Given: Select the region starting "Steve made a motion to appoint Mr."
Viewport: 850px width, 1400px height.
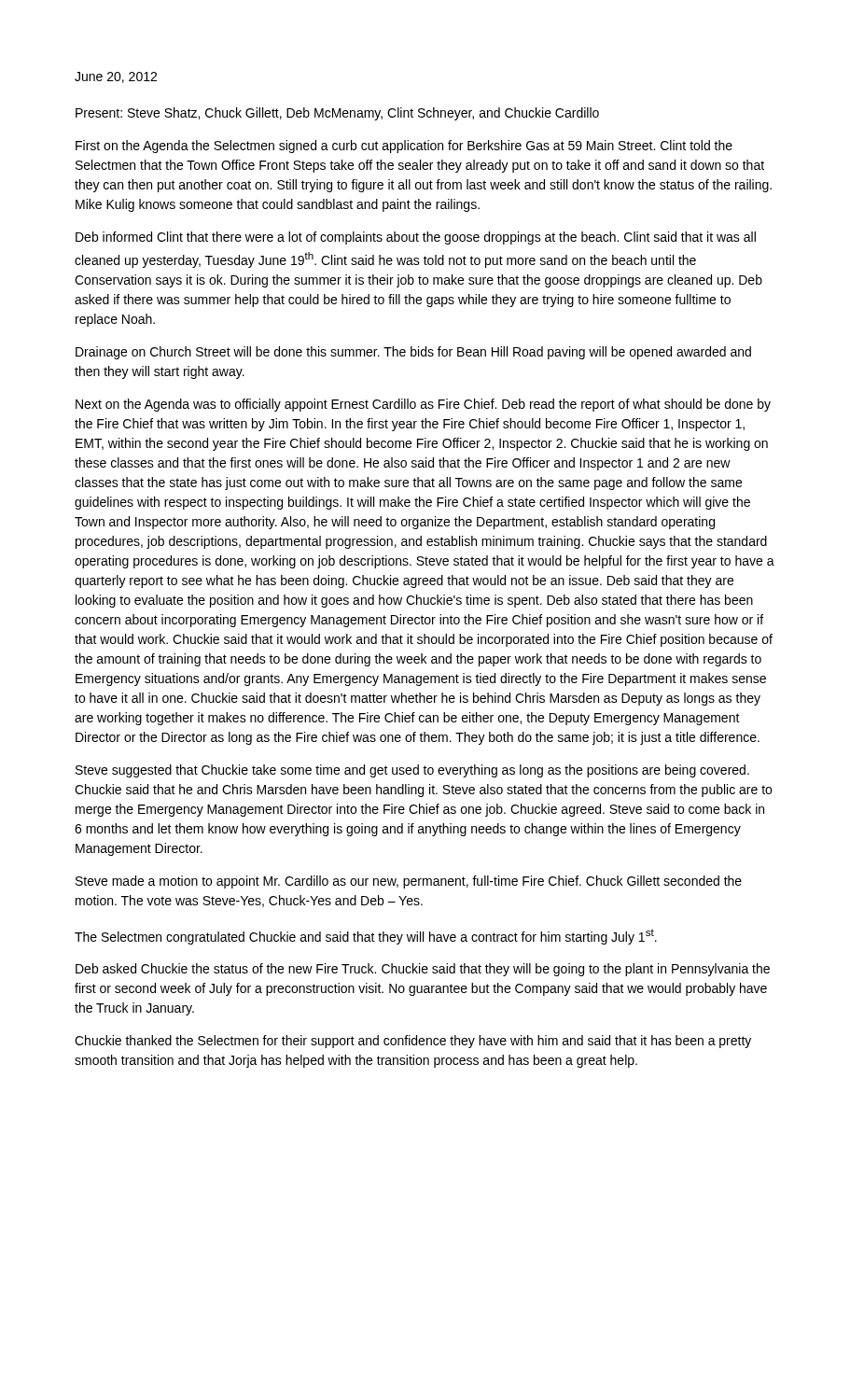Looking at the screenshot, I should 408,891.
